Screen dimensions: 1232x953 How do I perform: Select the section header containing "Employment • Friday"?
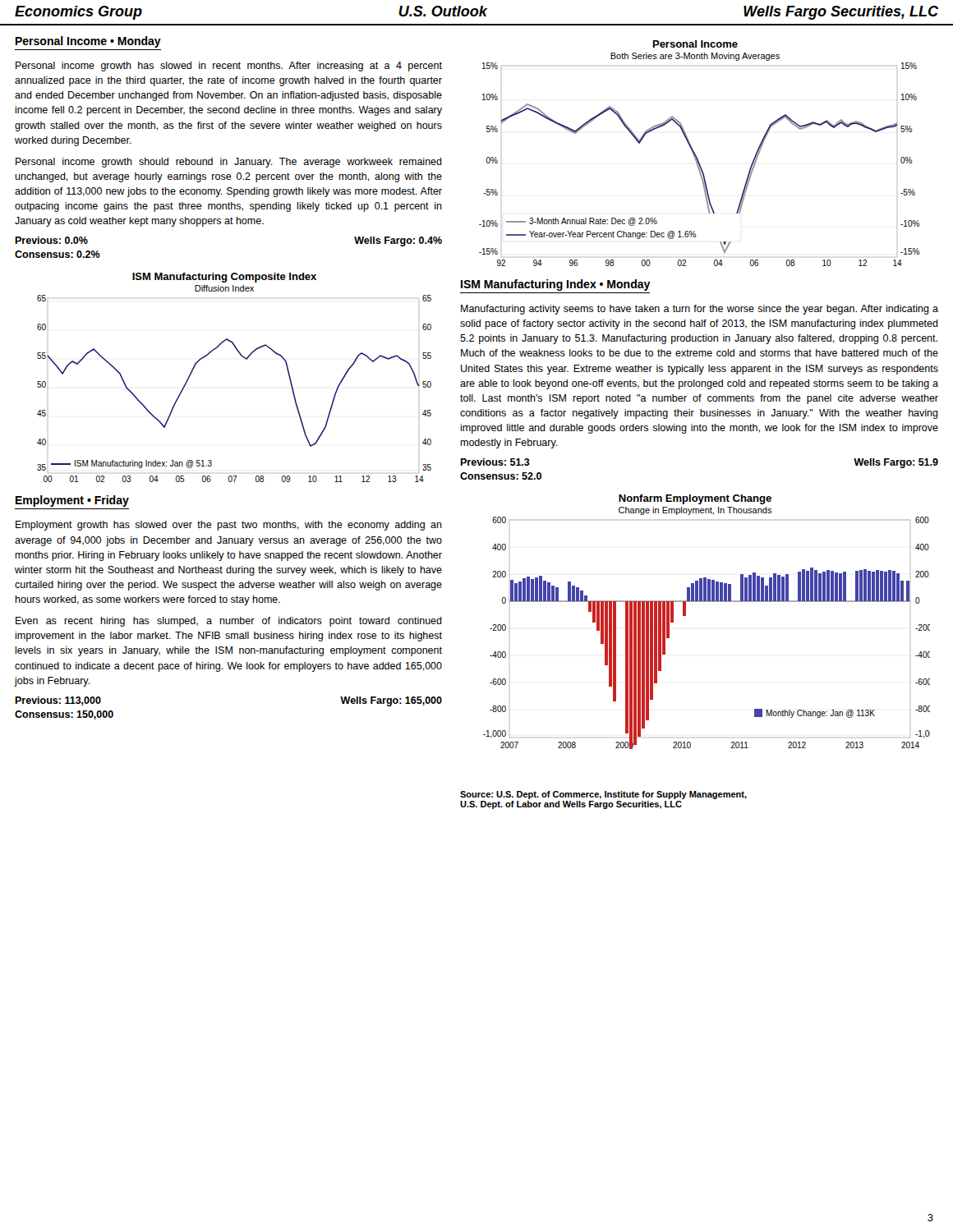(x=72, y=502)
